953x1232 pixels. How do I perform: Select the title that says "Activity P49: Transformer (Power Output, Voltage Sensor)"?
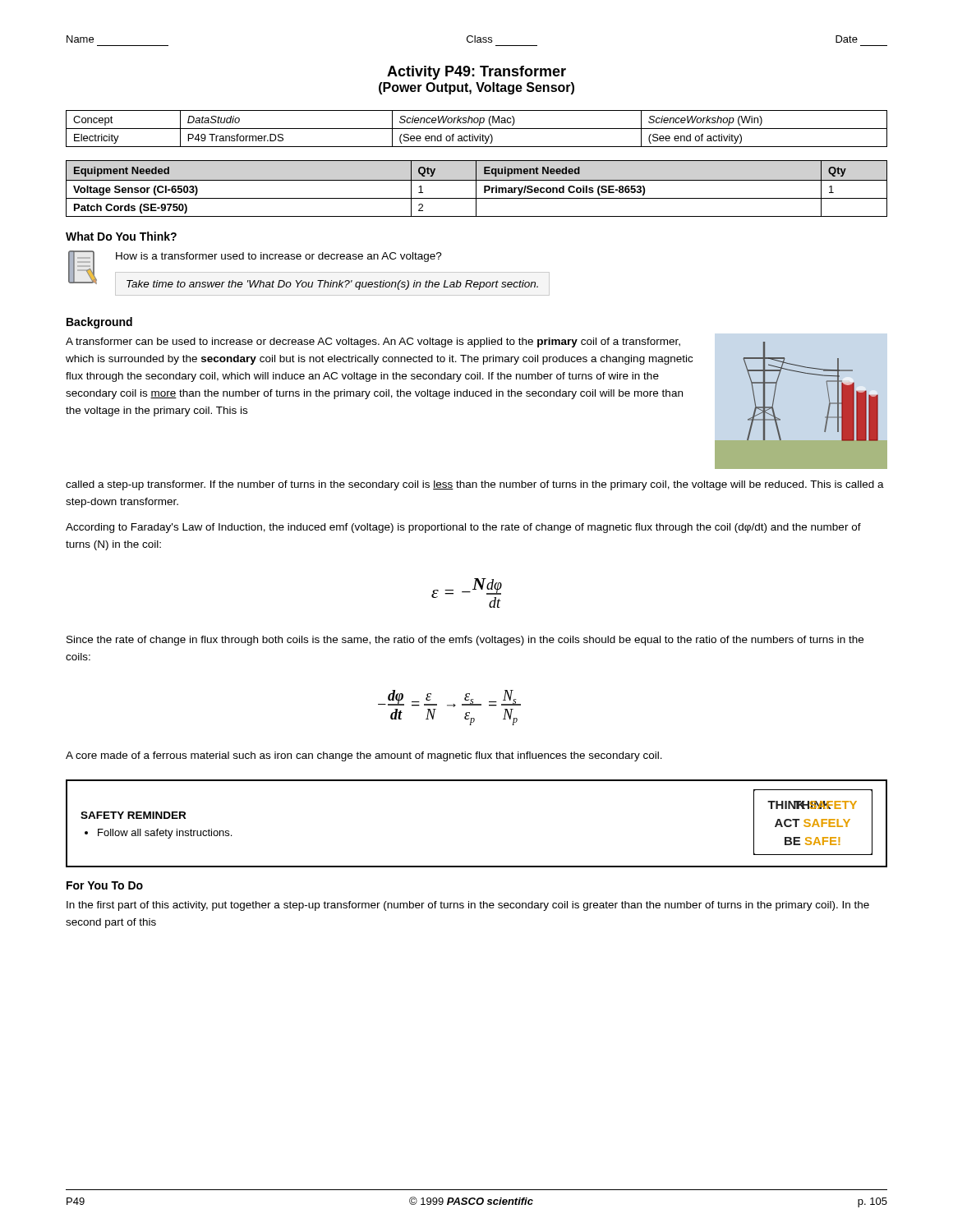pos(476,79)
